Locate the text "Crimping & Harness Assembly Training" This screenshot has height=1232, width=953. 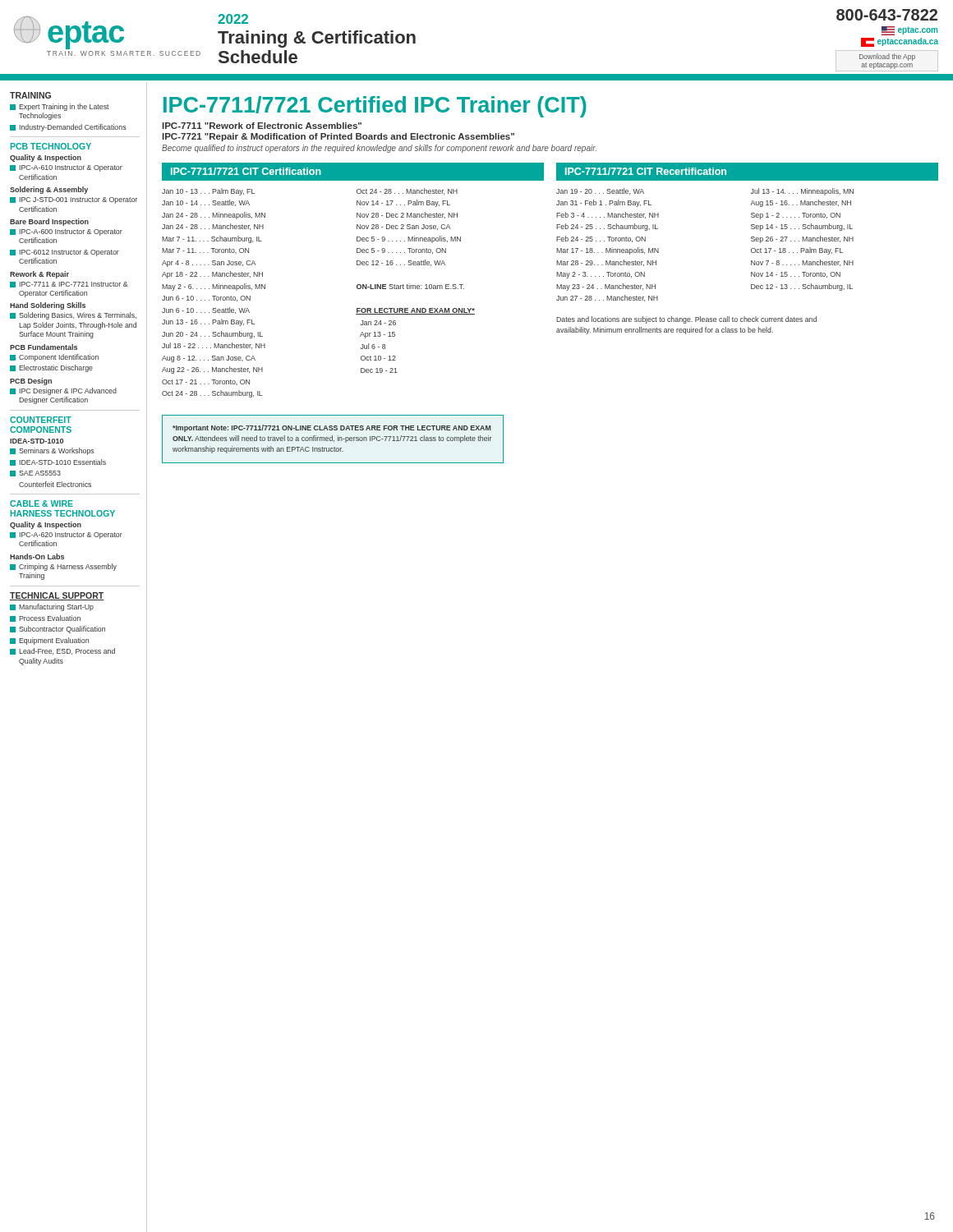[75, 572]
